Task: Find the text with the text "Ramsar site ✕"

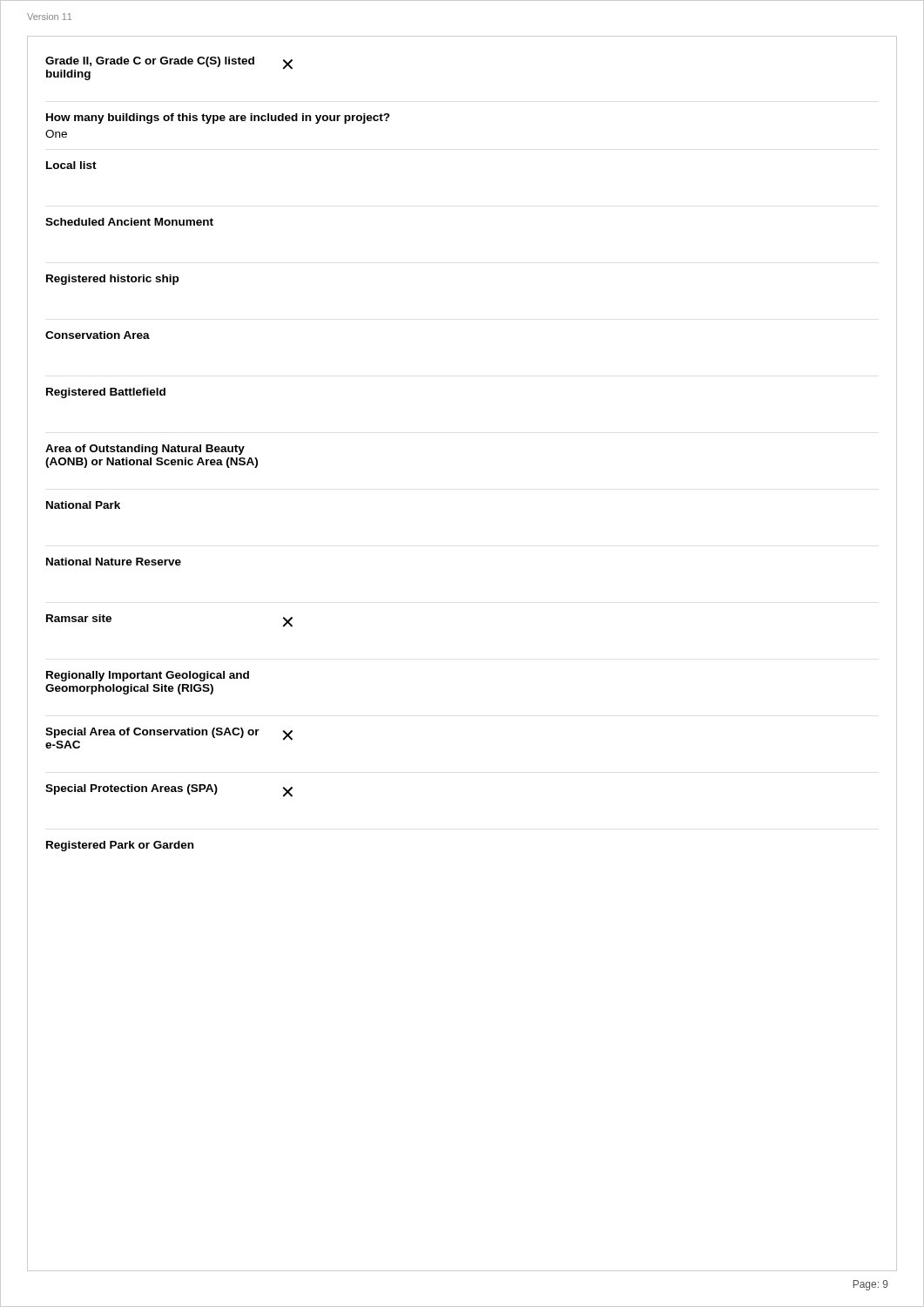Action: pos(83,621)
